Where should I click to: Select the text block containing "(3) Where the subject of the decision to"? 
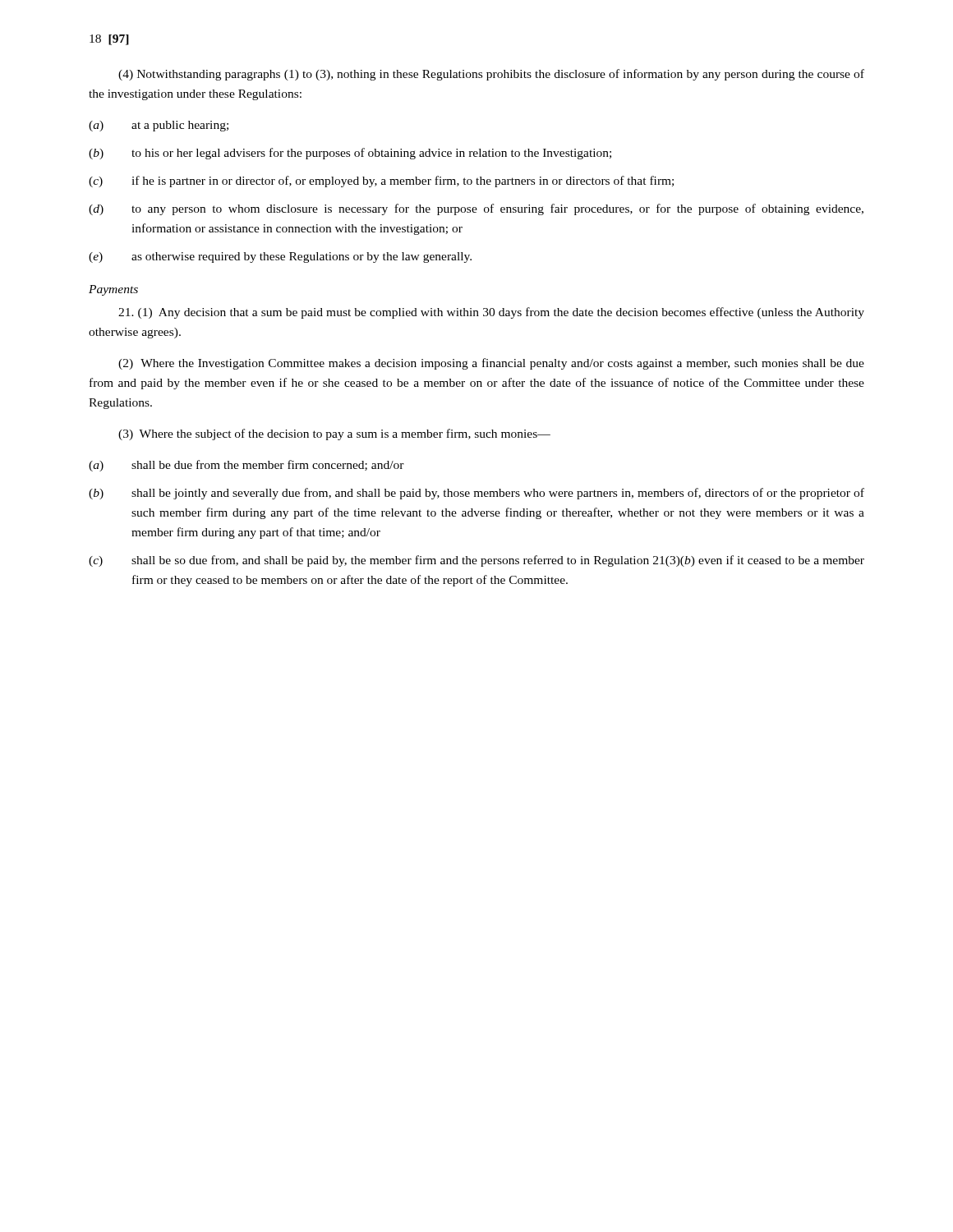[x=476, y=434]
